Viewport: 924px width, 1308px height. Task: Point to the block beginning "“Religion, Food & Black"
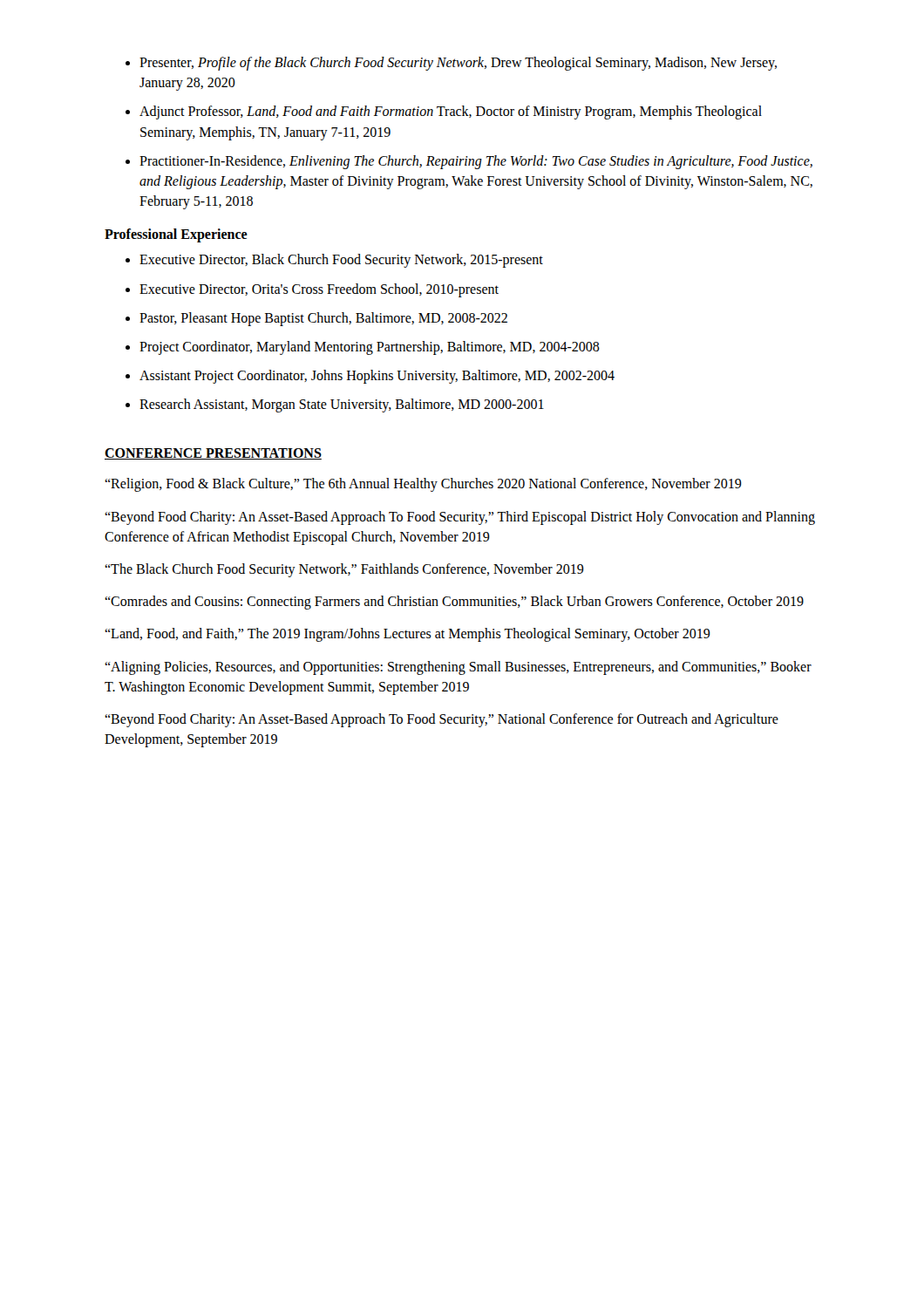(x=423, y=484)
